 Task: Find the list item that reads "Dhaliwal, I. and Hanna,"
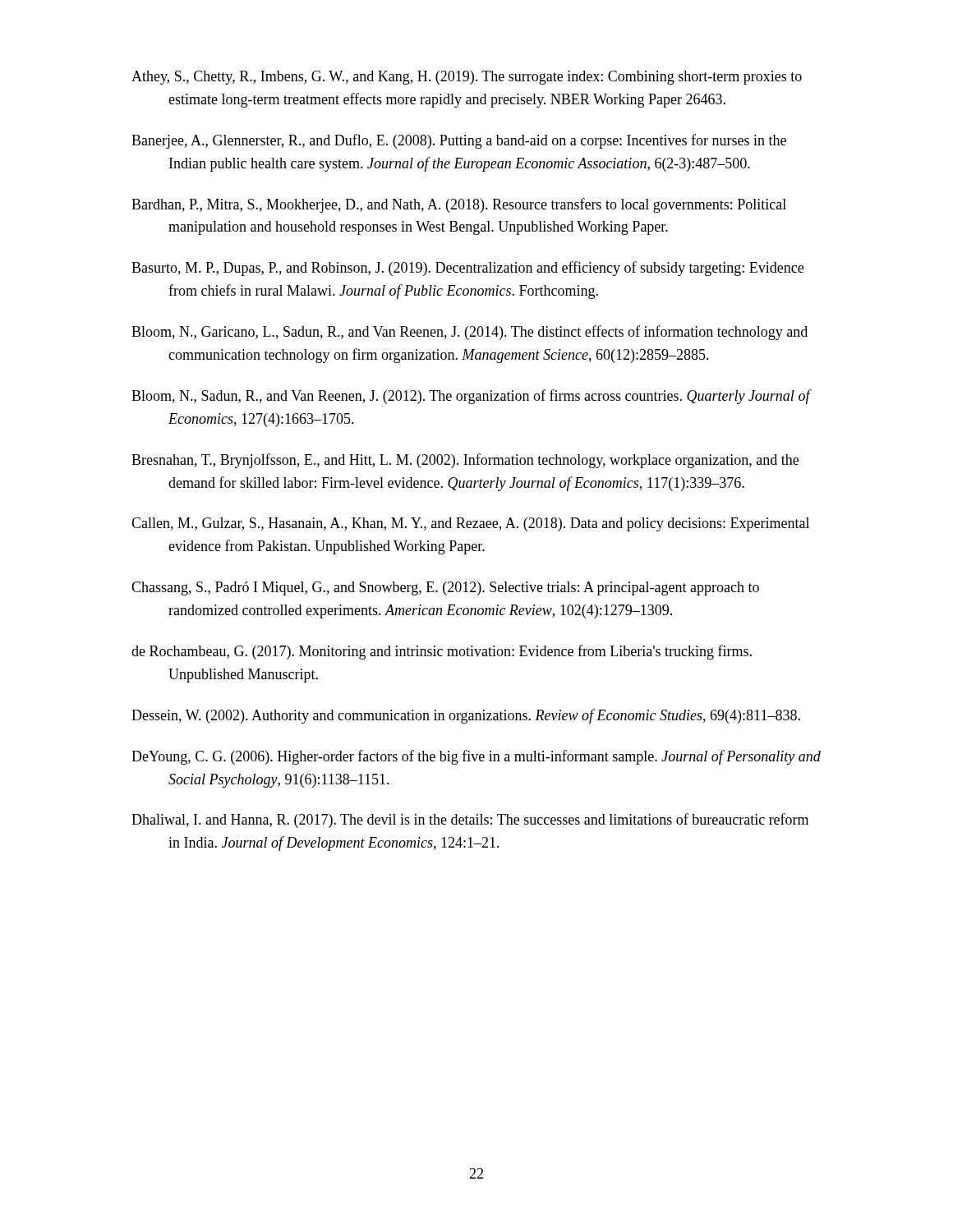(x=470, y=832)
